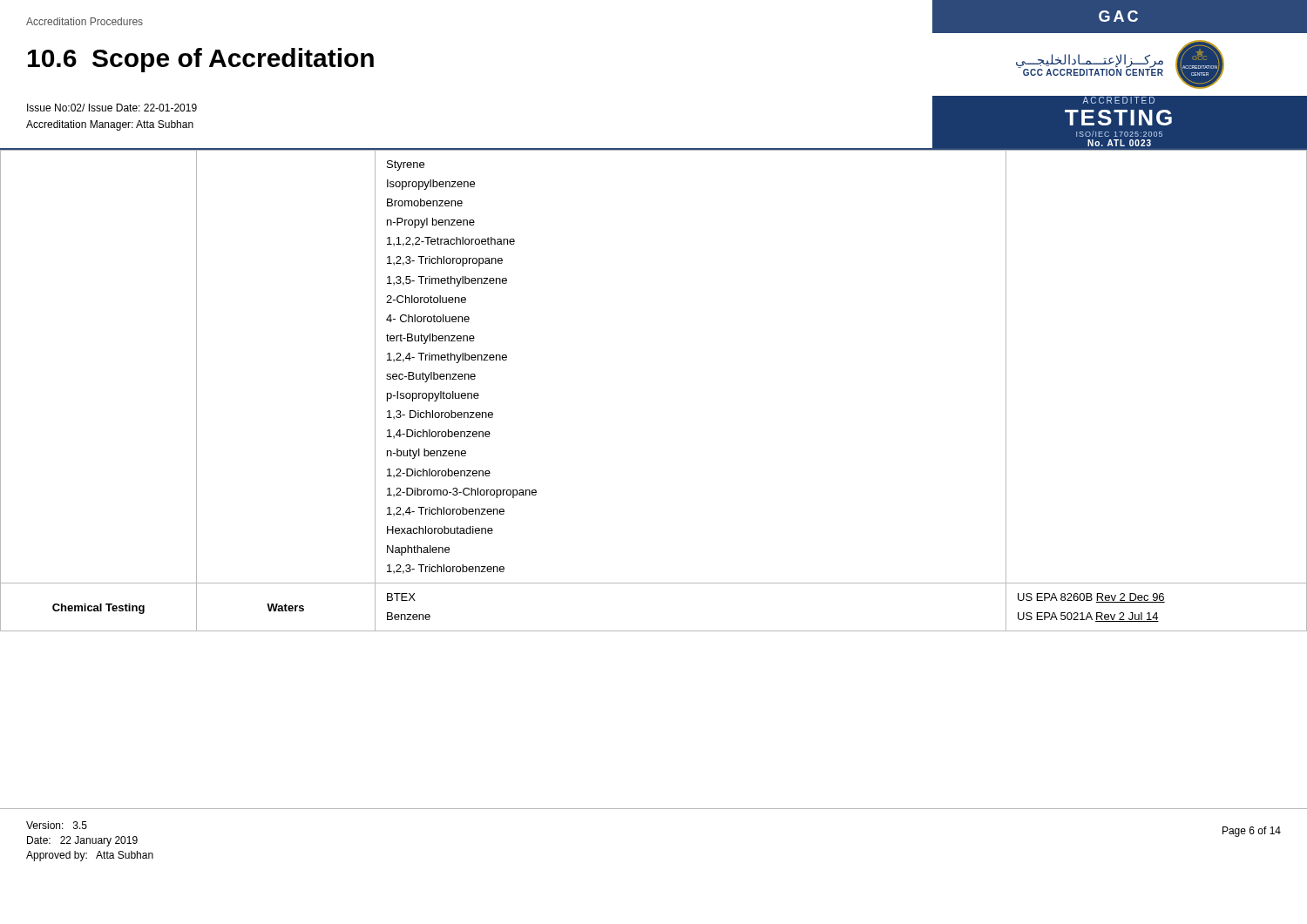Image resolution: width=1307 pixels, height=924 pixels.
Task: Find the table that mentions "BTEX Benzene"
Action: pos(654,485)
